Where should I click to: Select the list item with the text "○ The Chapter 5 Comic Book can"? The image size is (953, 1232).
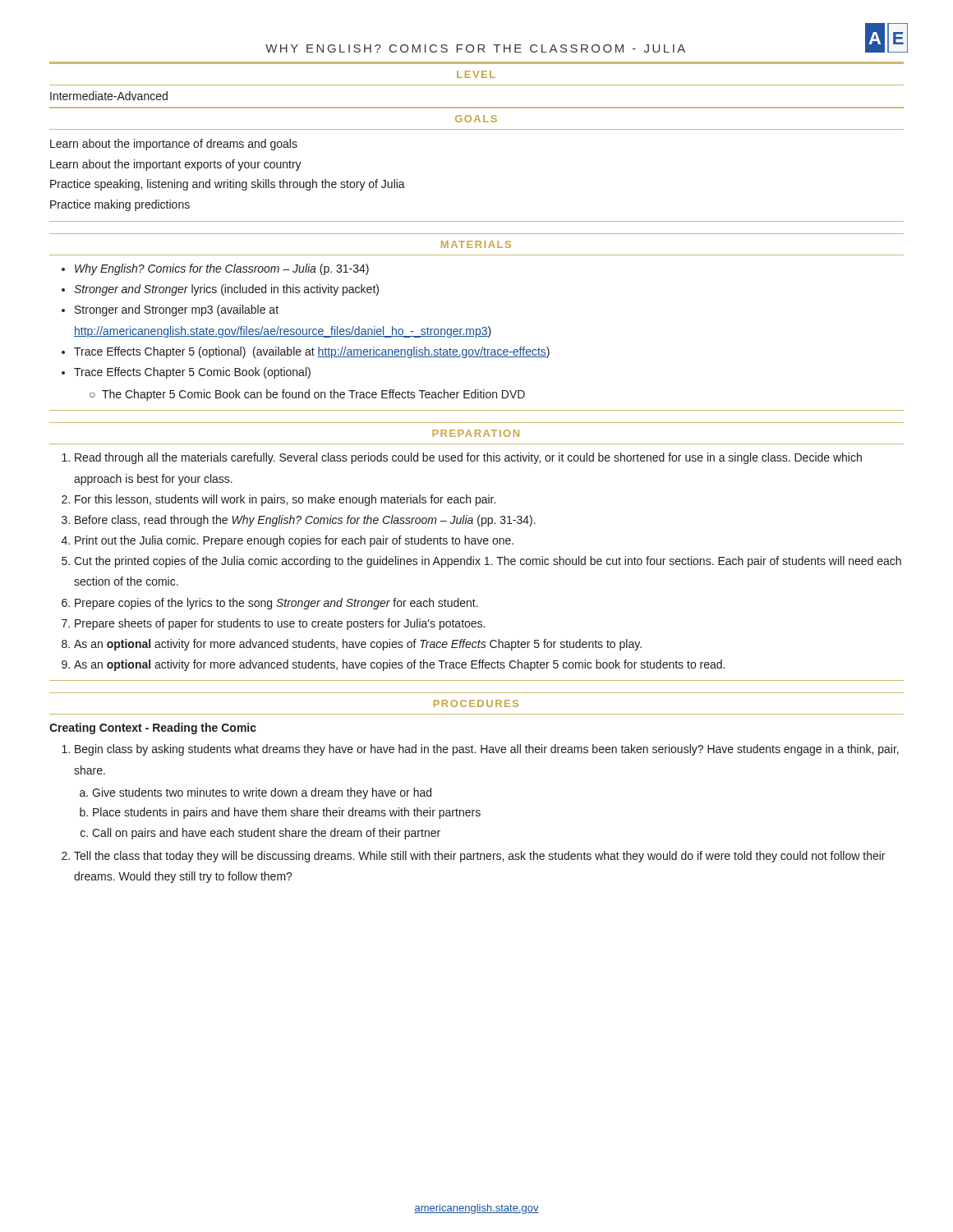coord(307,394)
